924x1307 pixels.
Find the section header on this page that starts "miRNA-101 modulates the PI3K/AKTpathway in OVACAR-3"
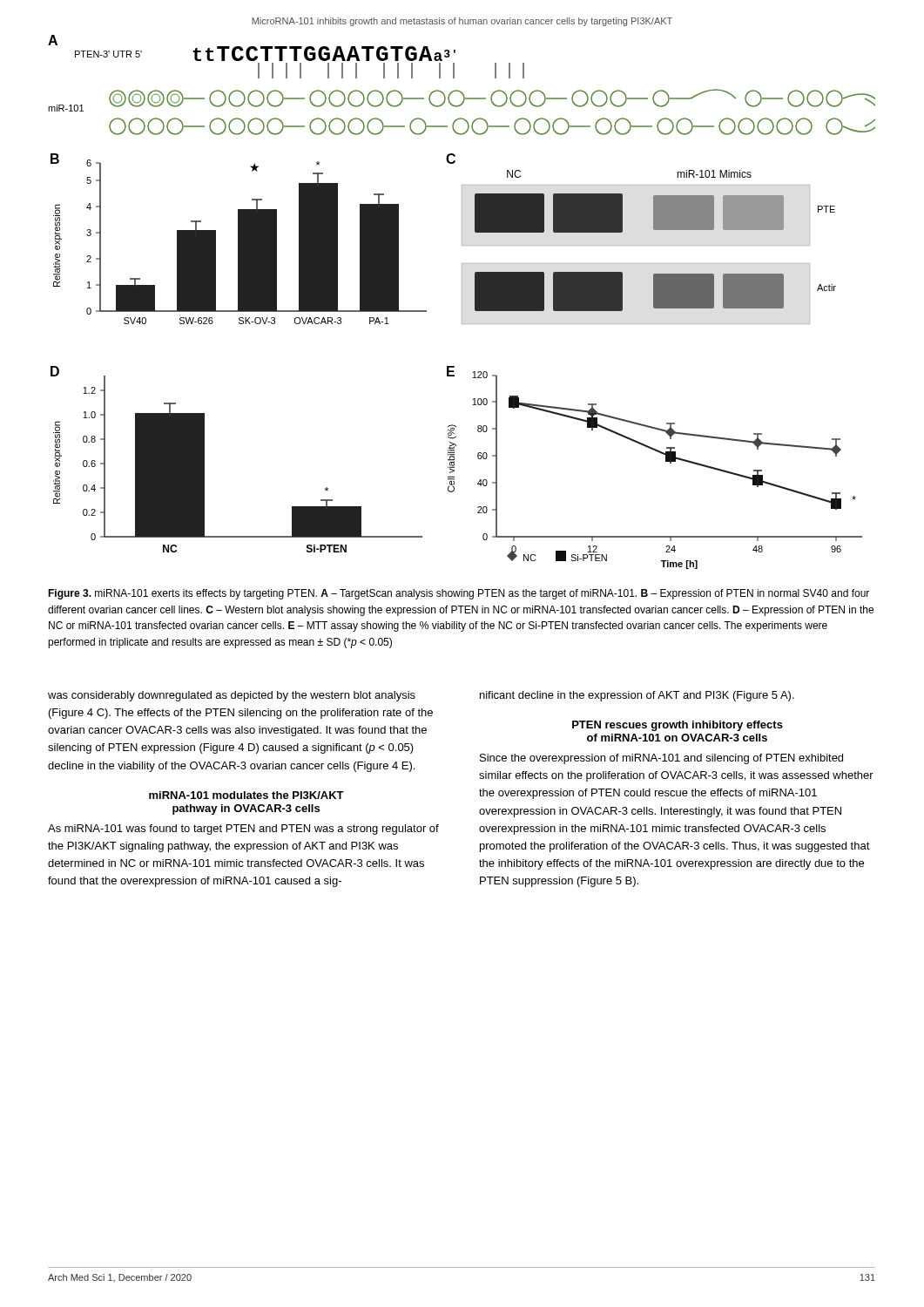tap(246, 801)
